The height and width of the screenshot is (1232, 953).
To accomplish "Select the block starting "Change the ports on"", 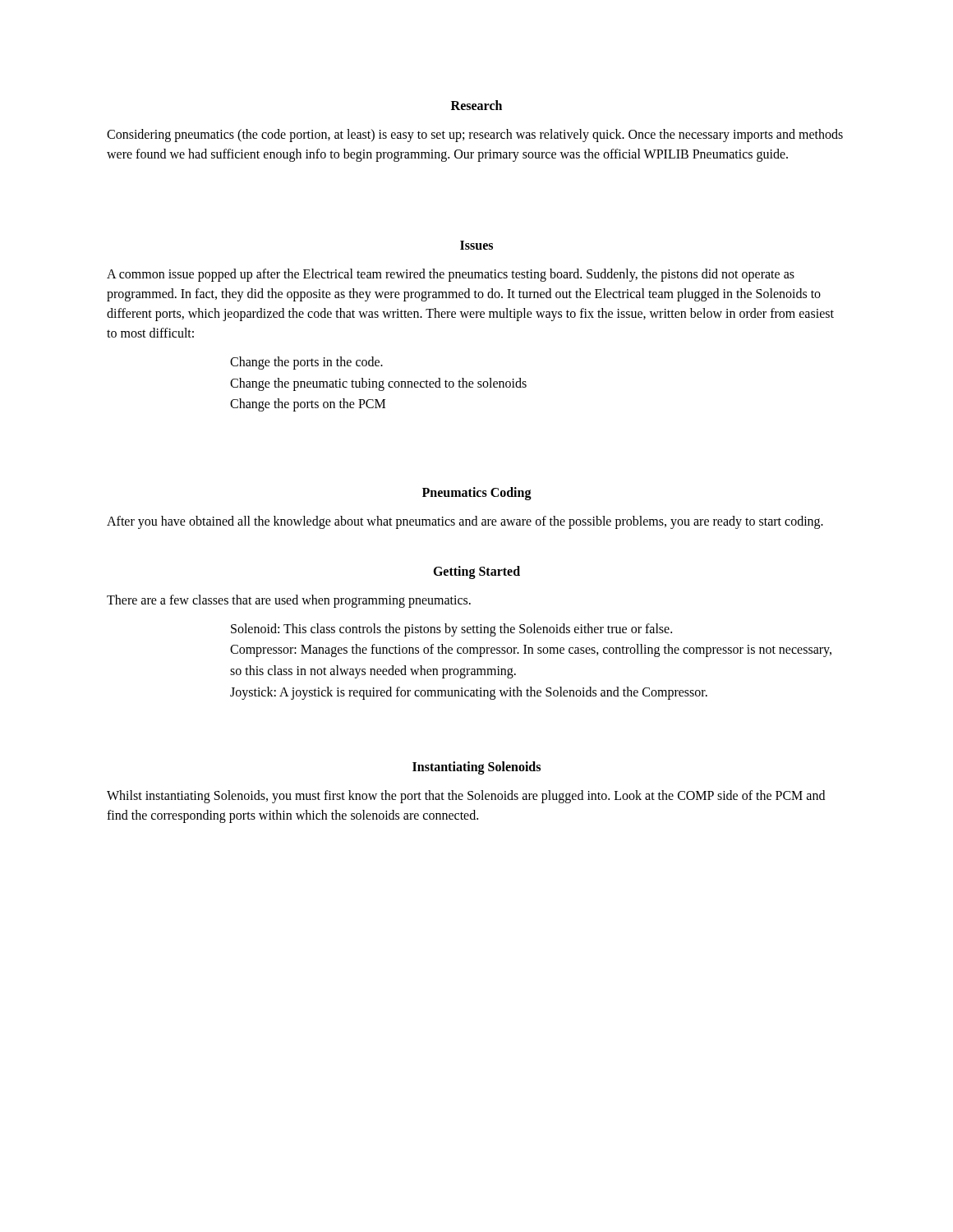I will 308,404.
